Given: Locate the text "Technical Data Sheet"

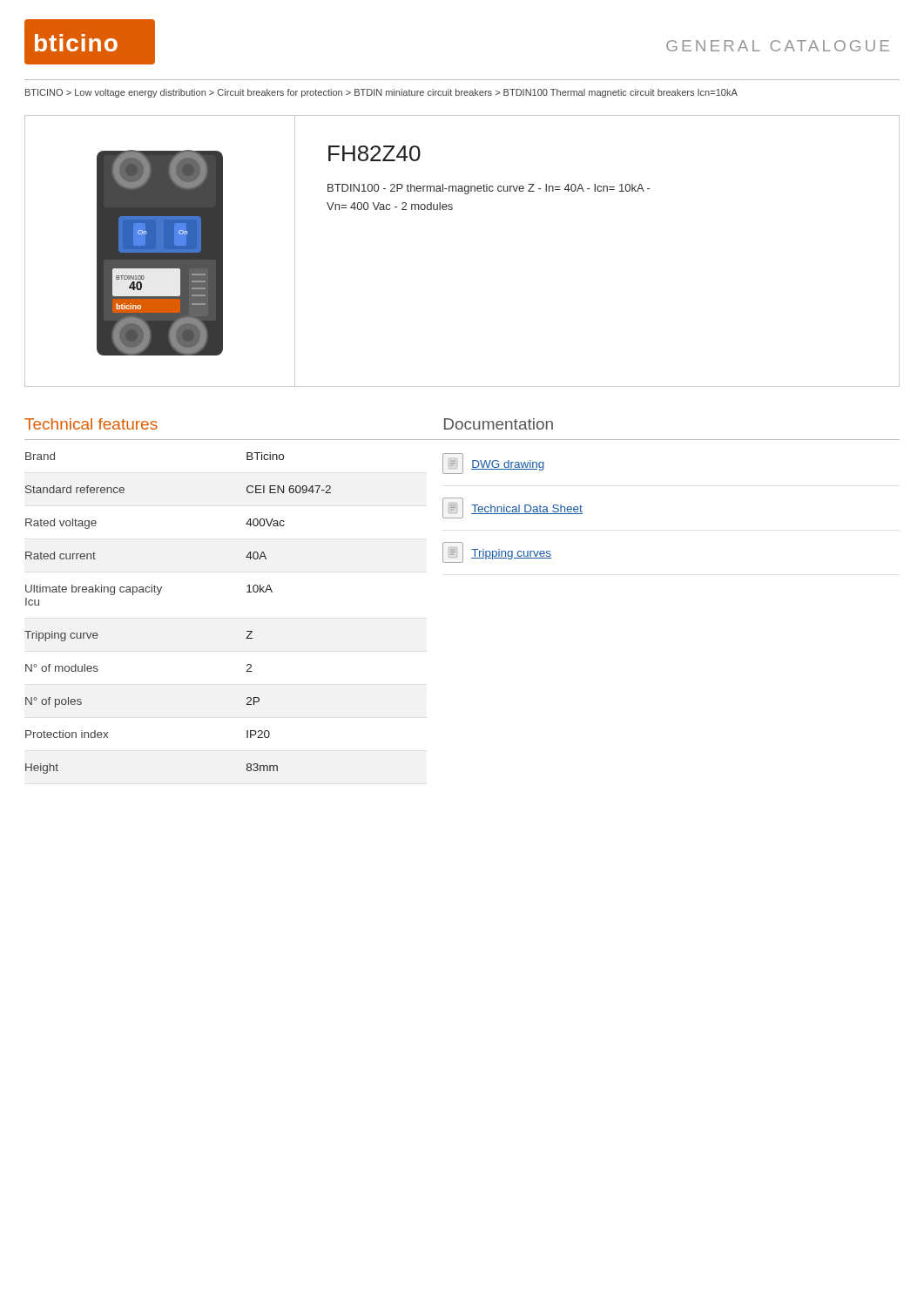Looking at the screenshot, I should (x=513, y=508).
